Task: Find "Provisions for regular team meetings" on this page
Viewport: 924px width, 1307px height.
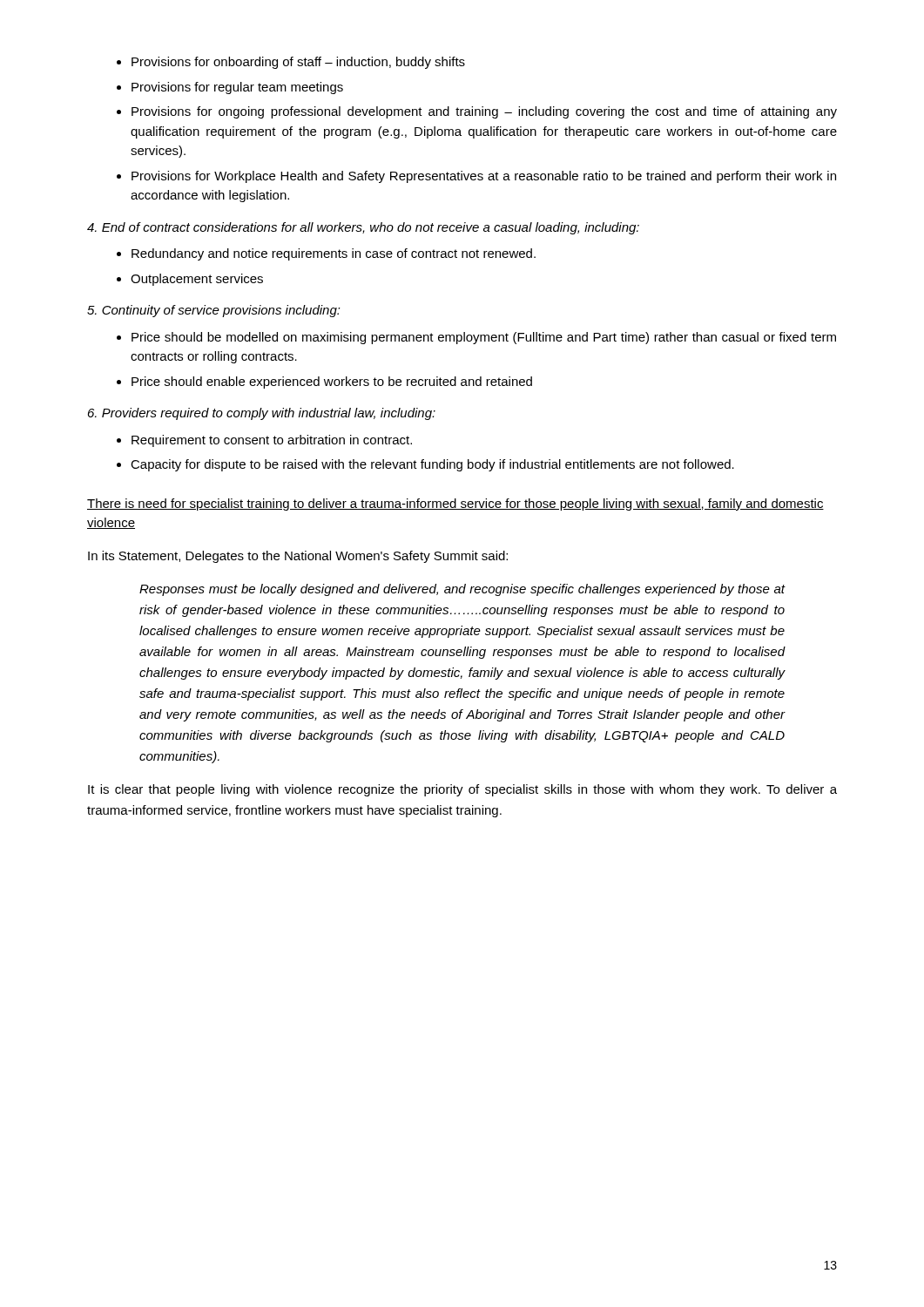Action: tap(237, 86)
